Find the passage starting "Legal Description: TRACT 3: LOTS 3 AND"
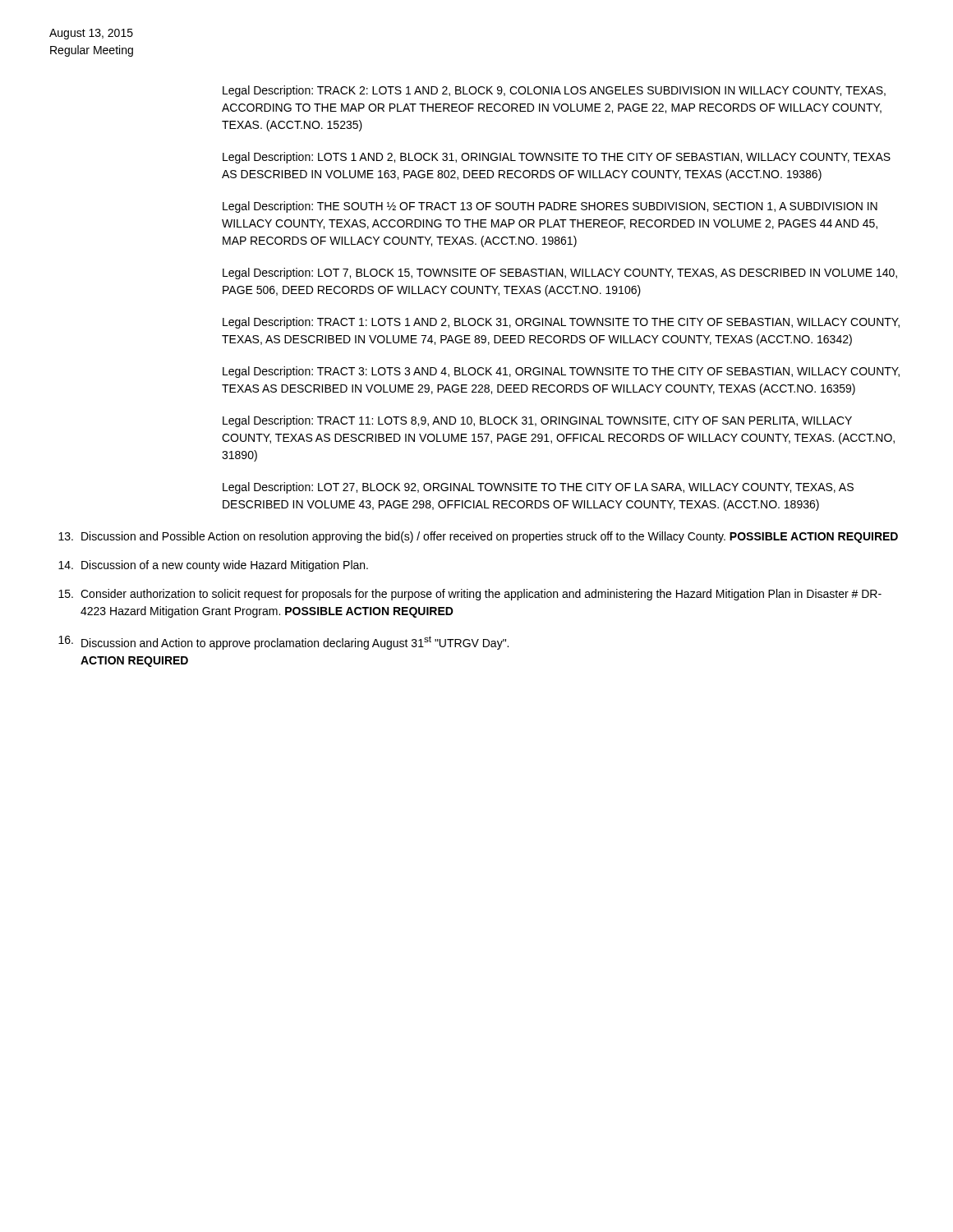Image resolution: width=953 pixels, height=1232 pixels. click(561, 380)
